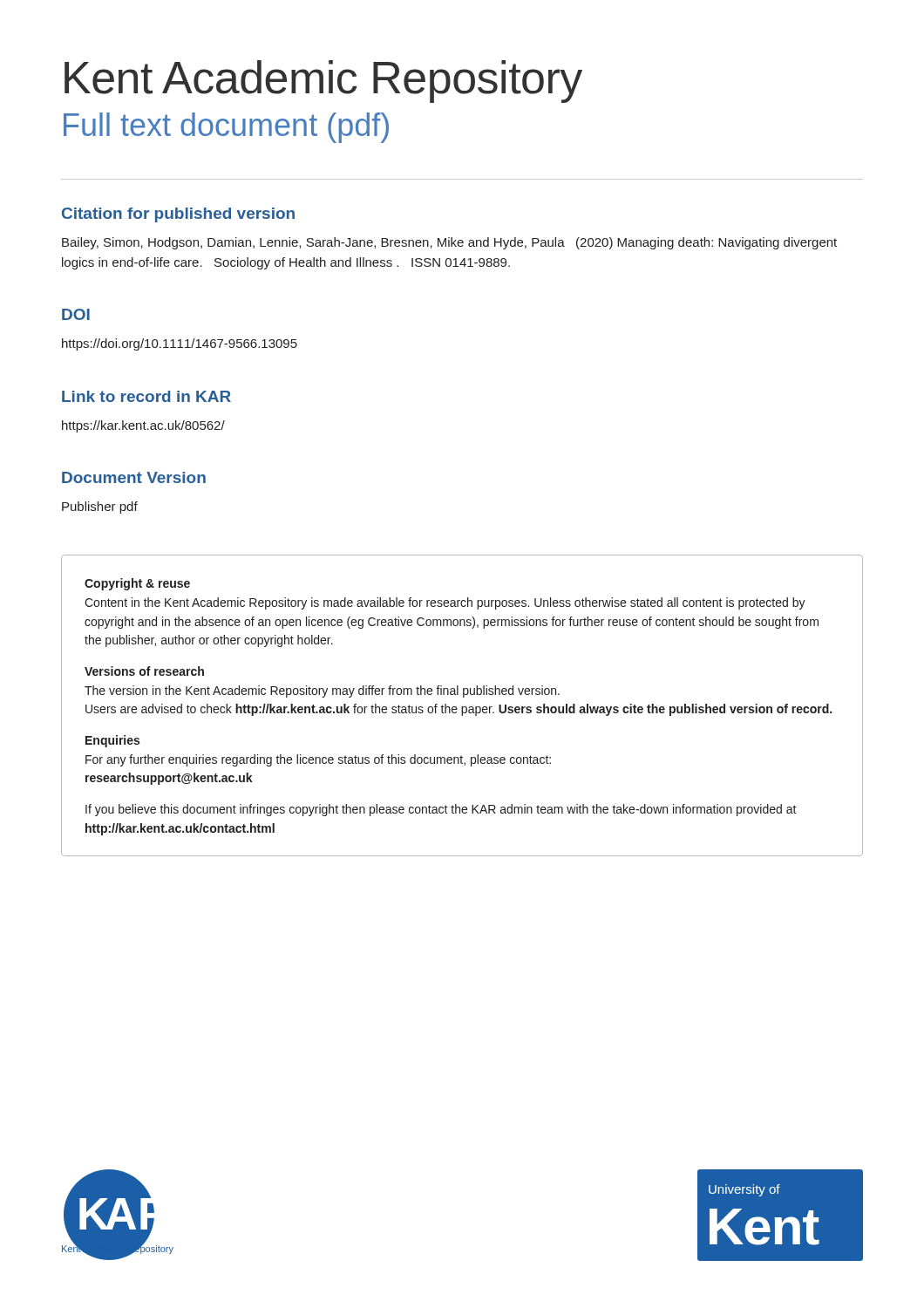This screenshot has width=924, height=1308.
Task: Navigate to the passage starting "Bailey, Simon, Hodgson,"
Action: (x=449, y=252)
